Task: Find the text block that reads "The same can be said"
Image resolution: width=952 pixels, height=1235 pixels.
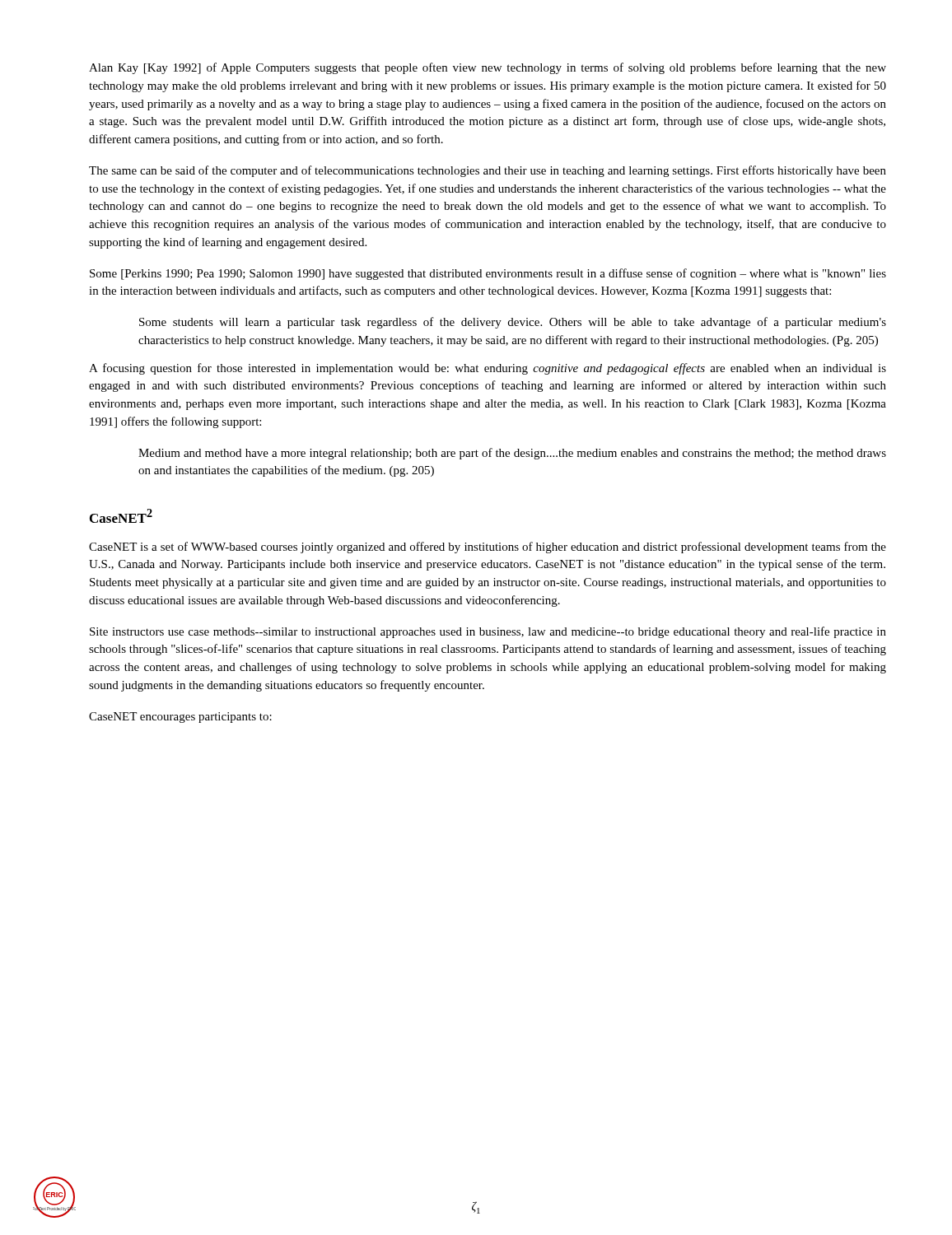Action: pos(488,206)
